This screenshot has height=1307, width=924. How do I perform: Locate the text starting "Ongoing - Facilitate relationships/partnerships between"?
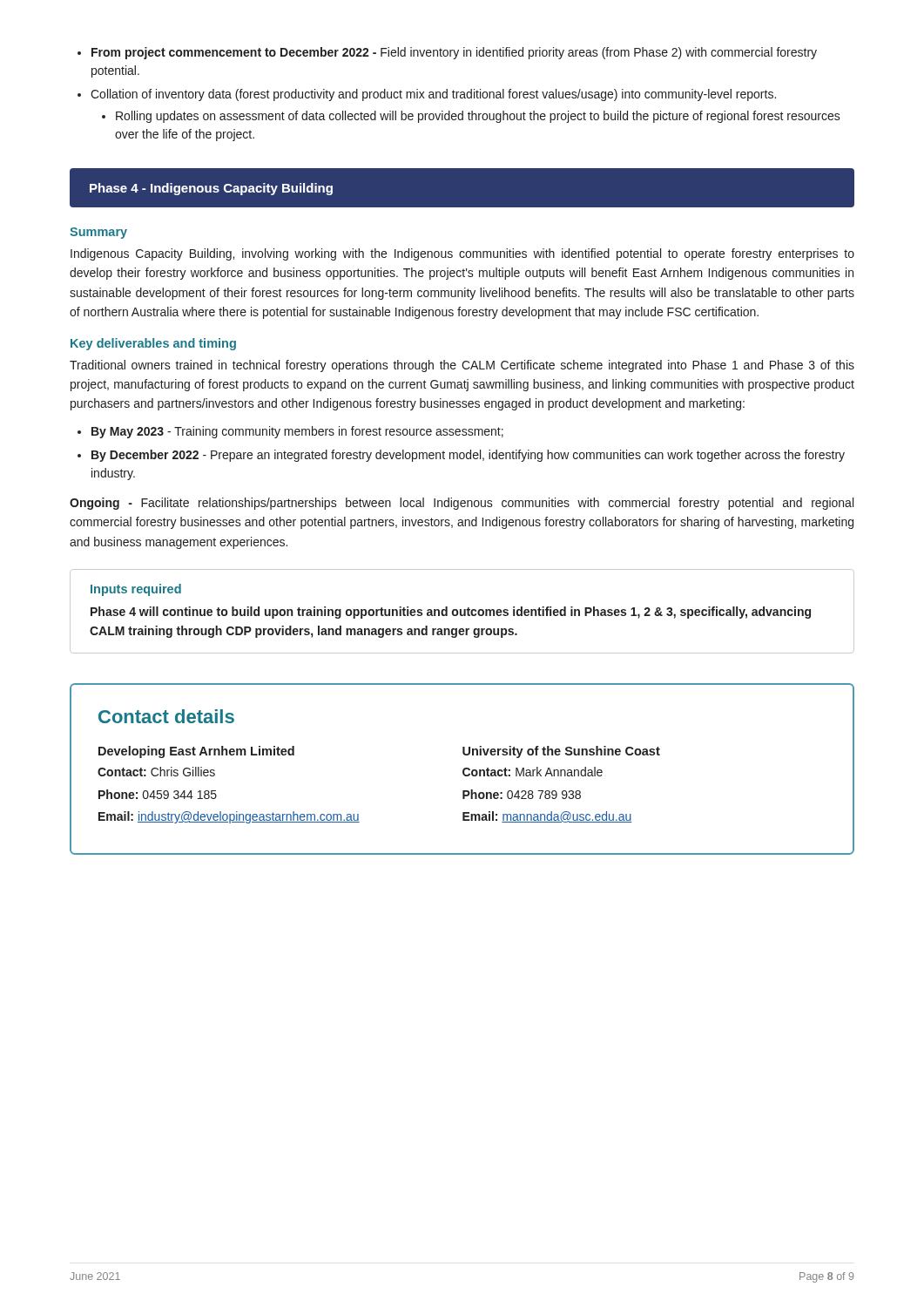click(x=462, y=522)
